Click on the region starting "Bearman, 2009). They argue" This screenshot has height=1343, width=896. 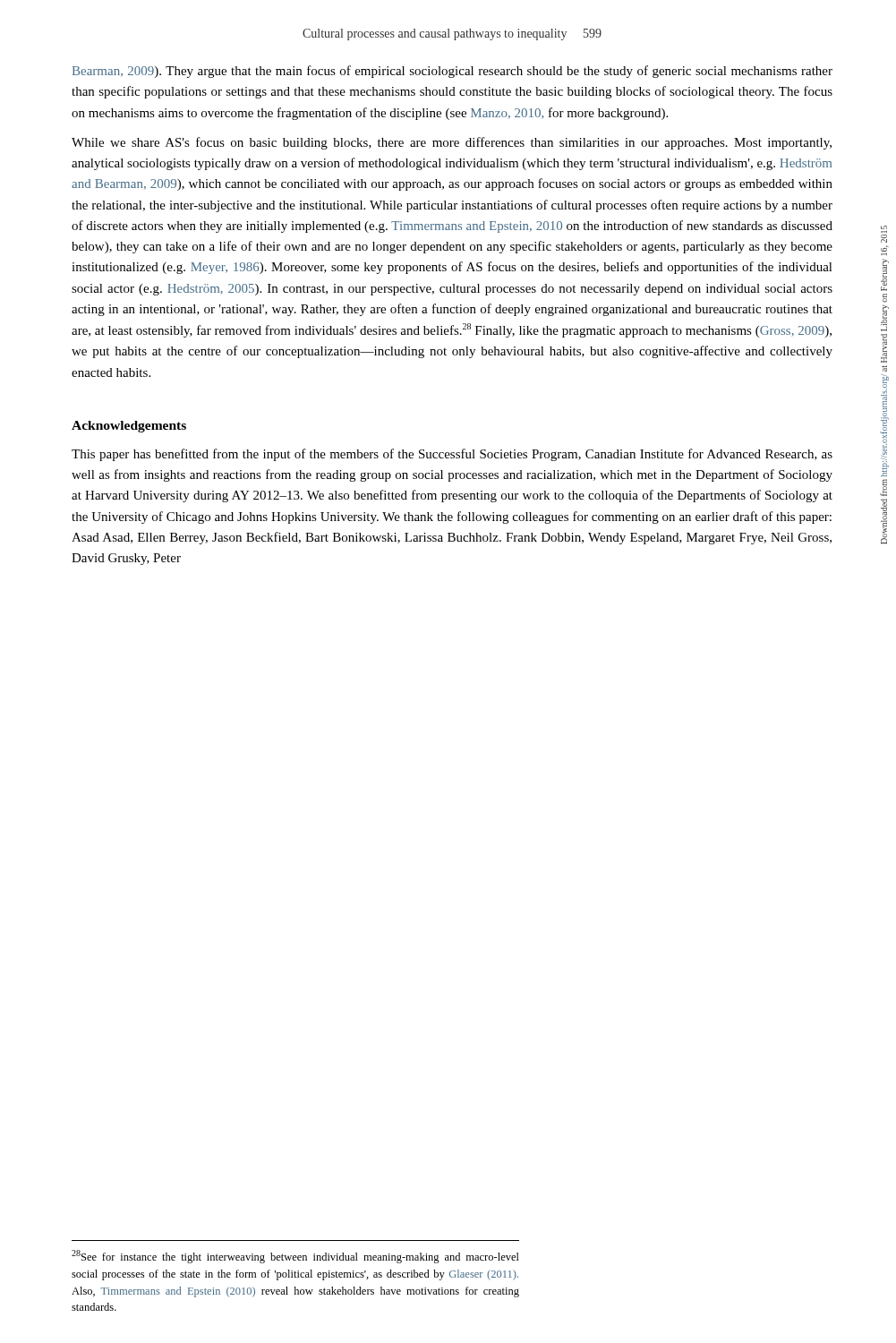(x=452, y=92)
